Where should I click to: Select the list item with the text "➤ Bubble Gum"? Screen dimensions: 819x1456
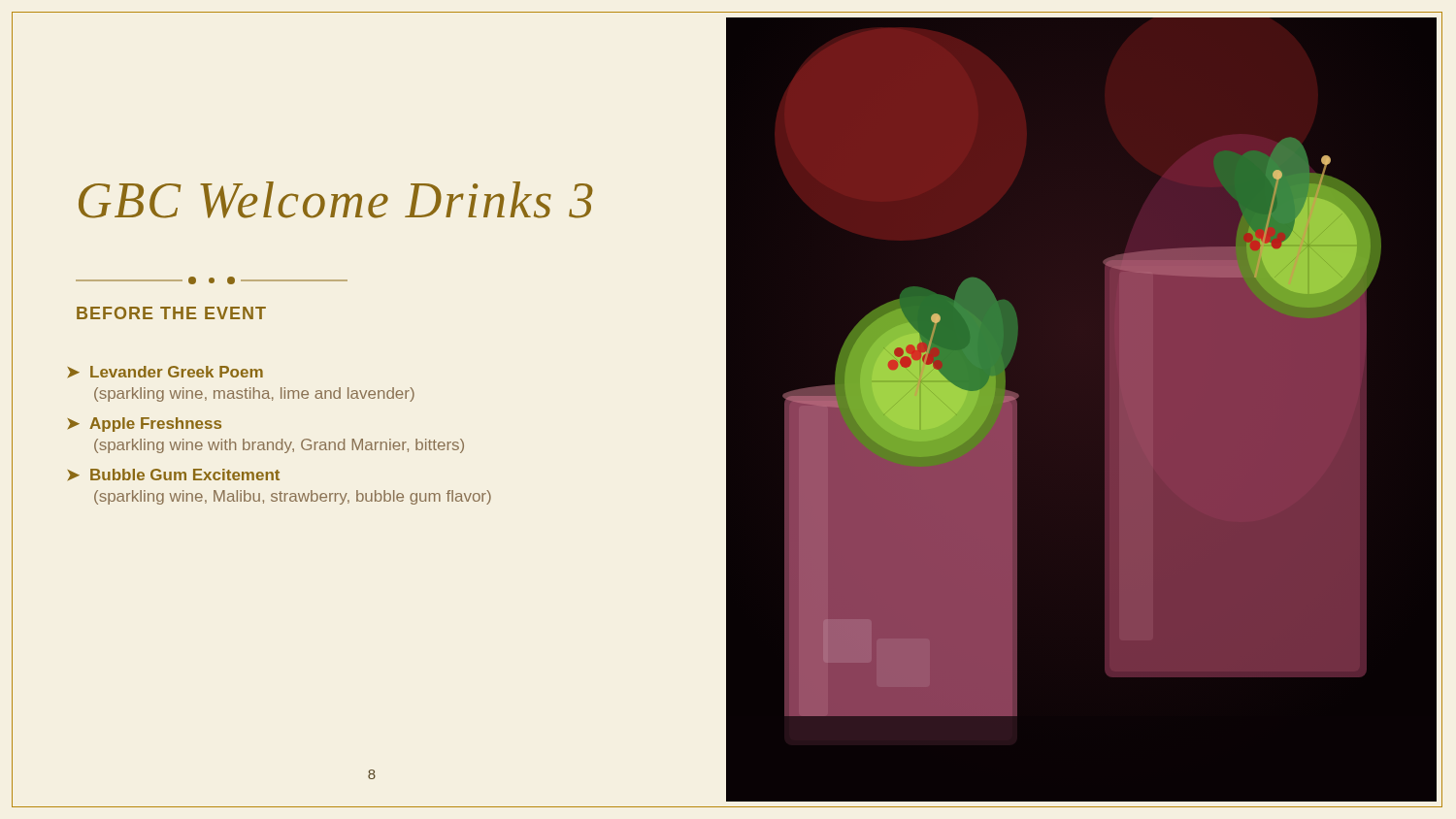pyautogui.click(x=377, y=486)
